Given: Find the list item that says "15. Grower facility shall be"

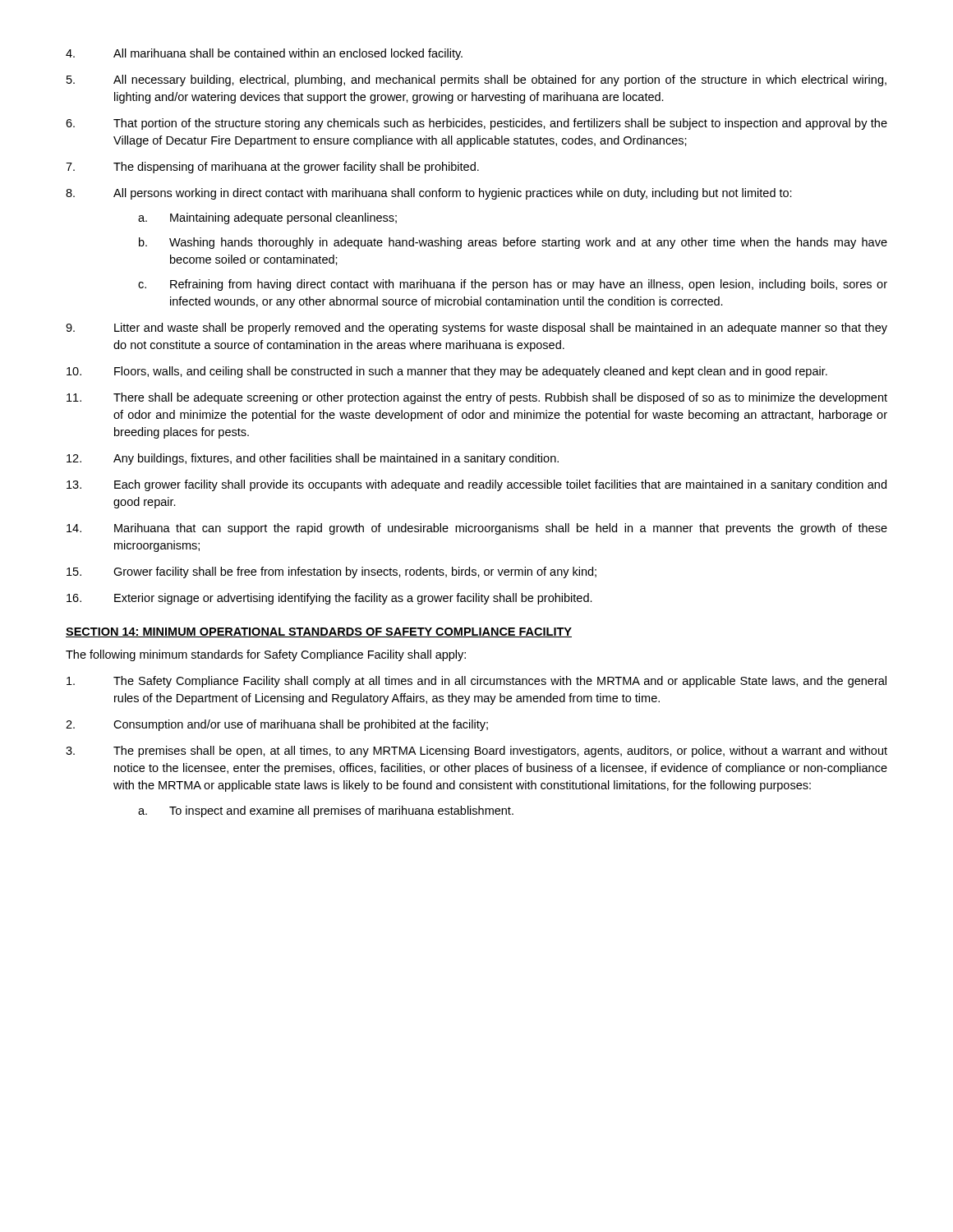Looking at the screenshot, I should point(476,572).
